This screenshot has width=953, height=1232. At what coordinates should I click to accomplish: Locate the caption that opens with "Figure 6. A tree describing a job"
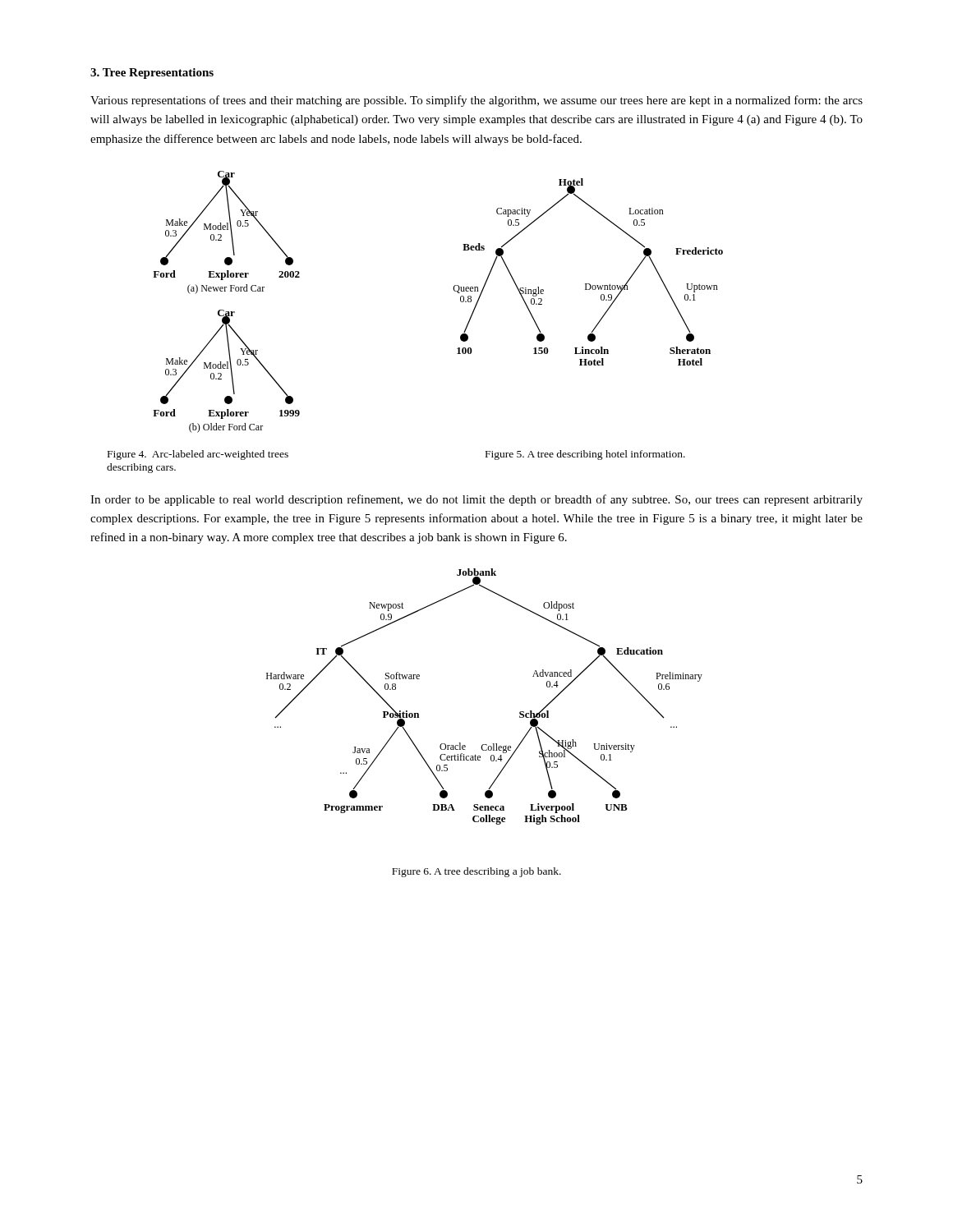pos(476,871)
